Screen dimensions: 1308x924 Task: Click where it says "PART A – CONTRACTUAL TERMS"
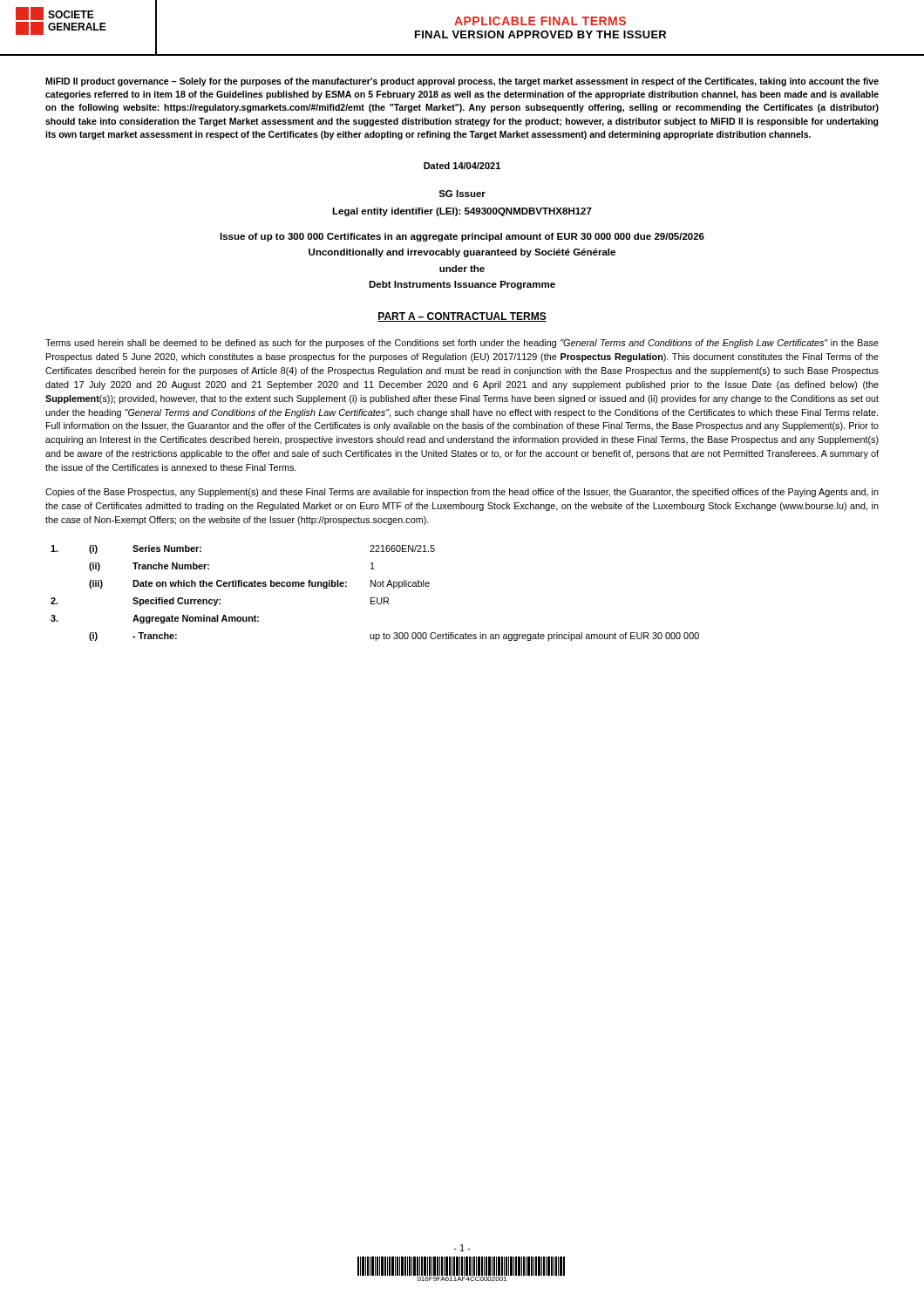coord(462,316)
